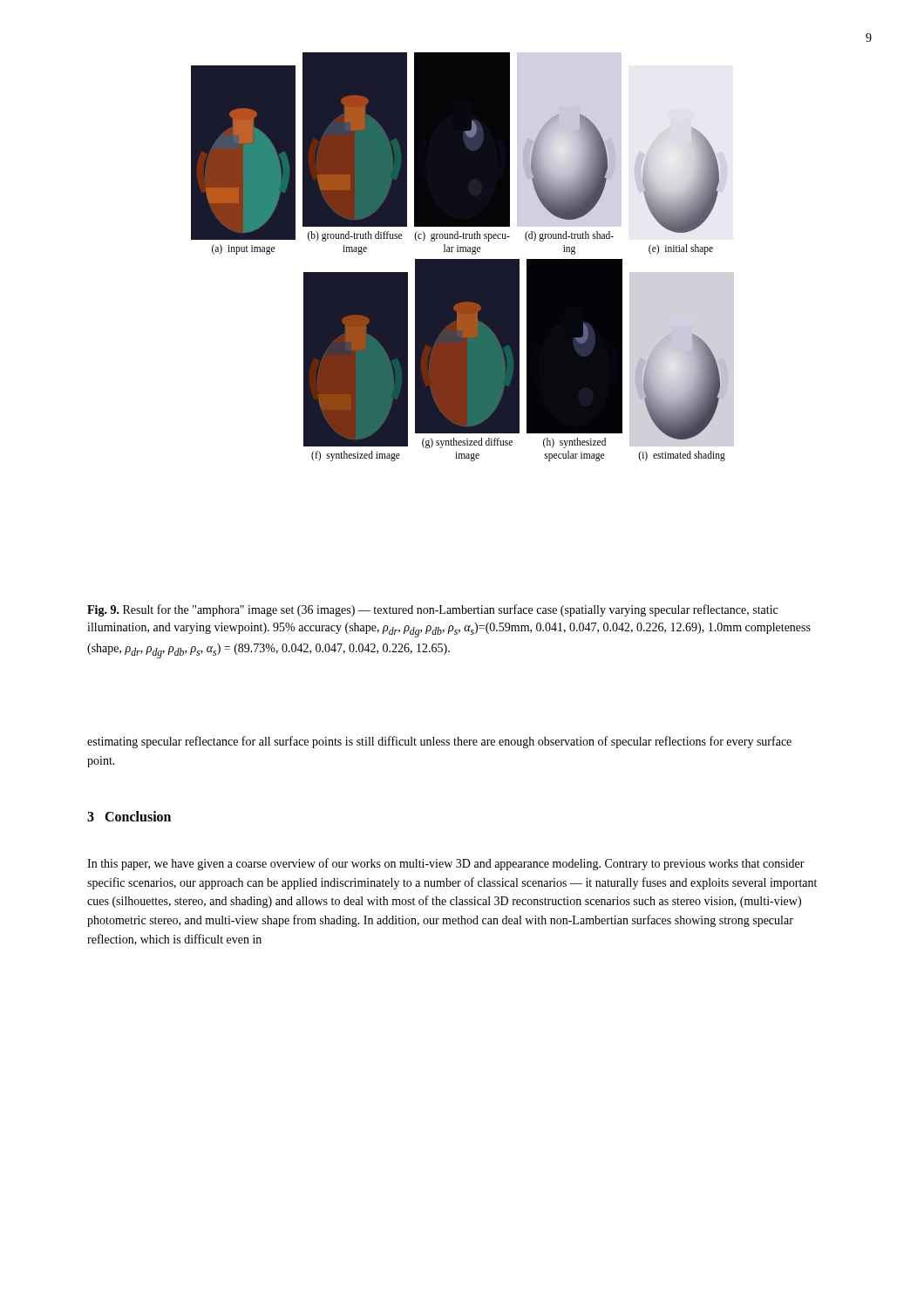The height and width of the screenshot is (1308, 924).
Task: Select the caption containing "Fig. 9. Result for the"
Action: [x=449, y=631]
